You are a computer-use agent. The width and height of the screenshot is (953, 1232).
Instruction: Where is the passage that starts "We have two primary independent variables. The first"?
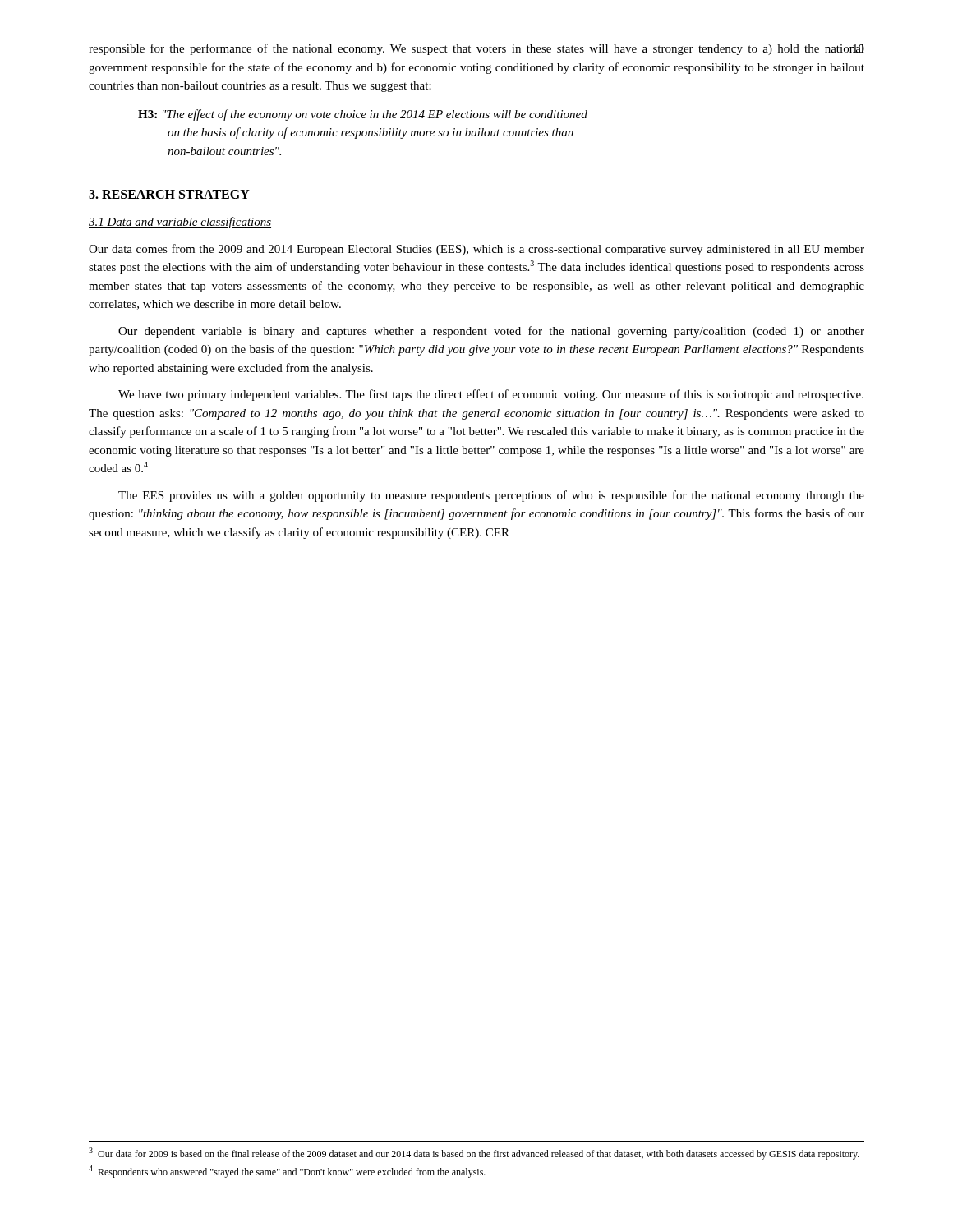[476, 431]
